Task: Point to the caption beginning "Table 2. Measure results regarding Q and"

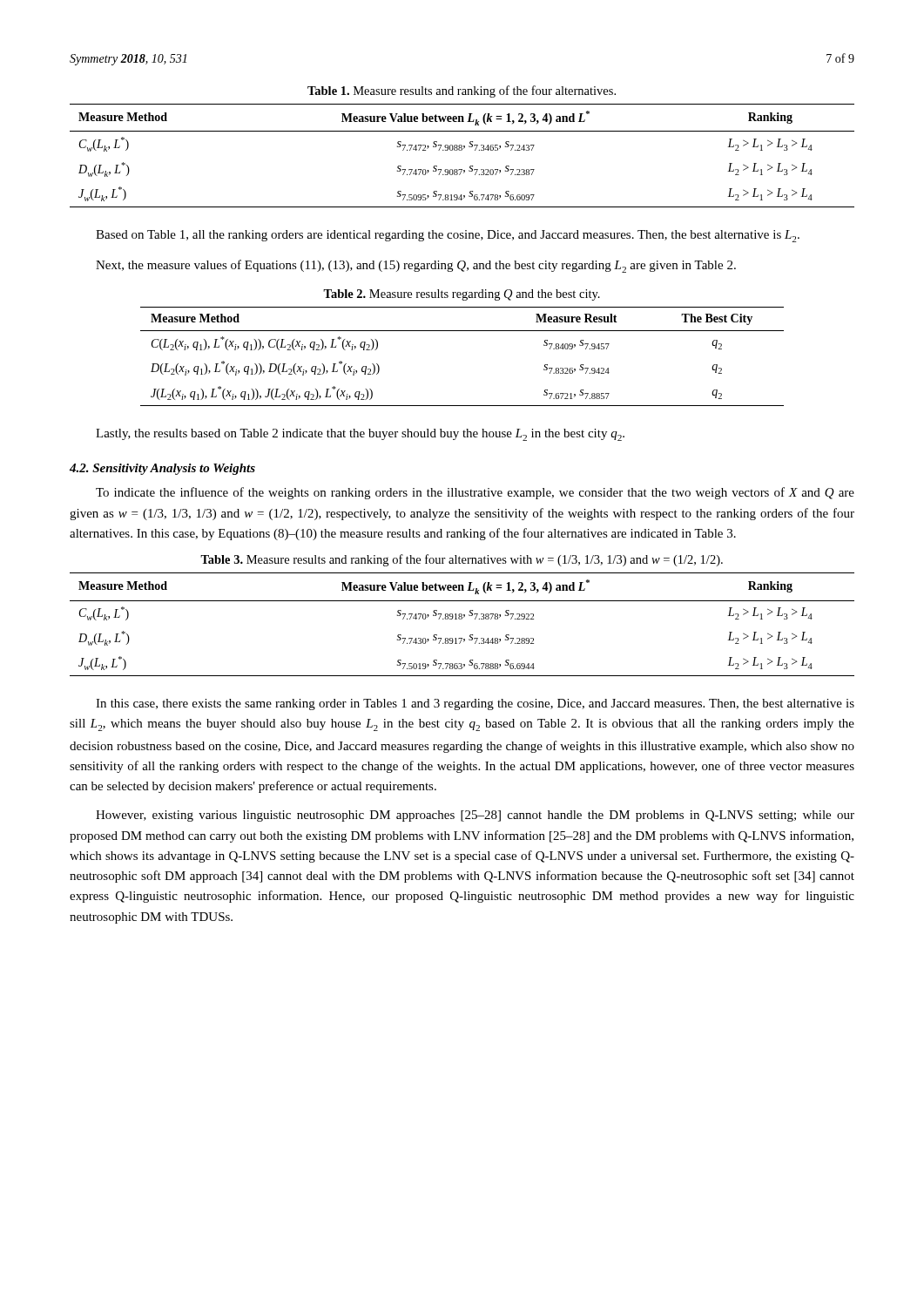Action: pos(462,293)
